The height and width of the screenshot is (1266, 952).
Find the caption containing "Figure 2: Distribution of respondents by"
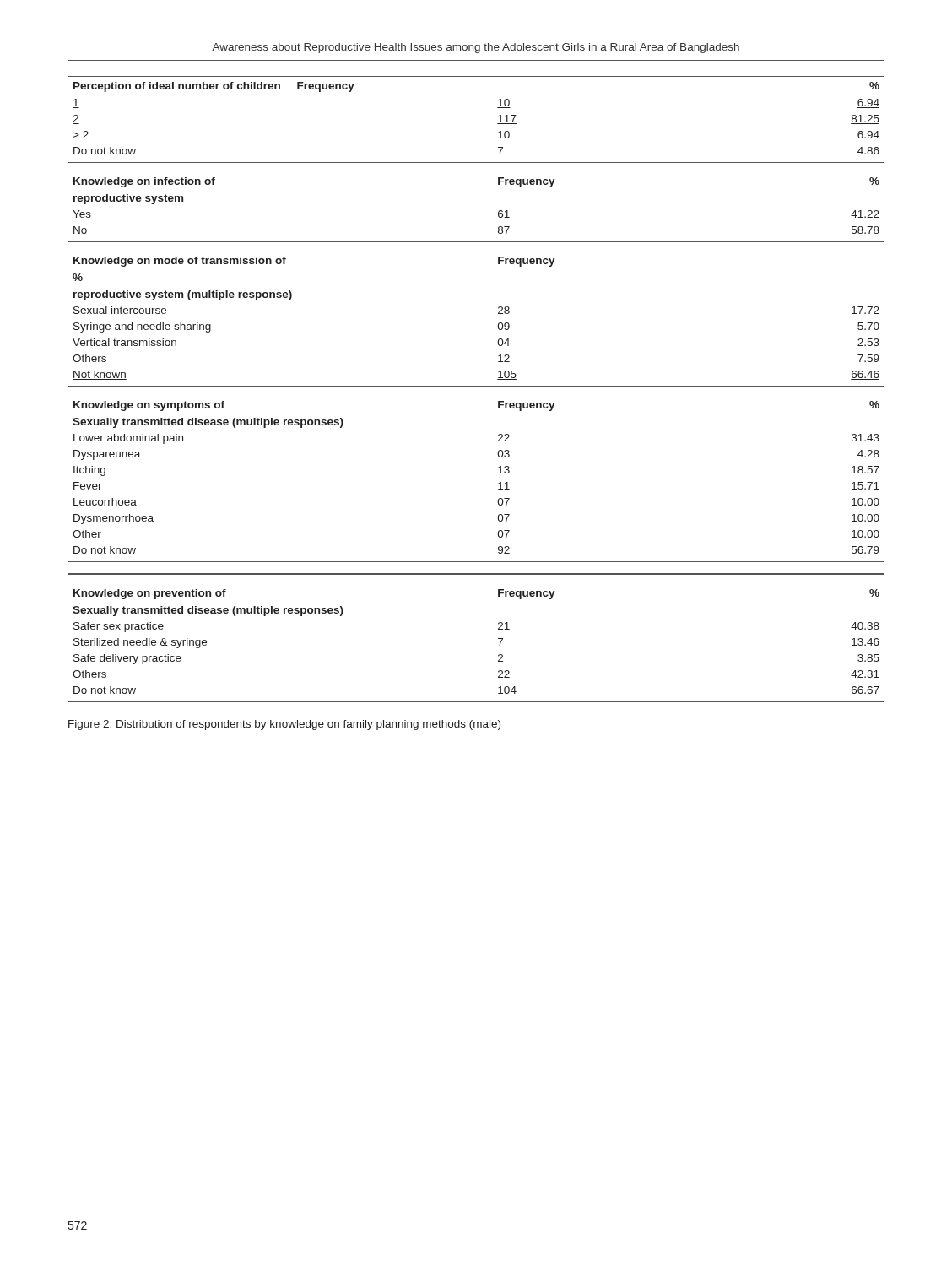[x=284, y=724]
